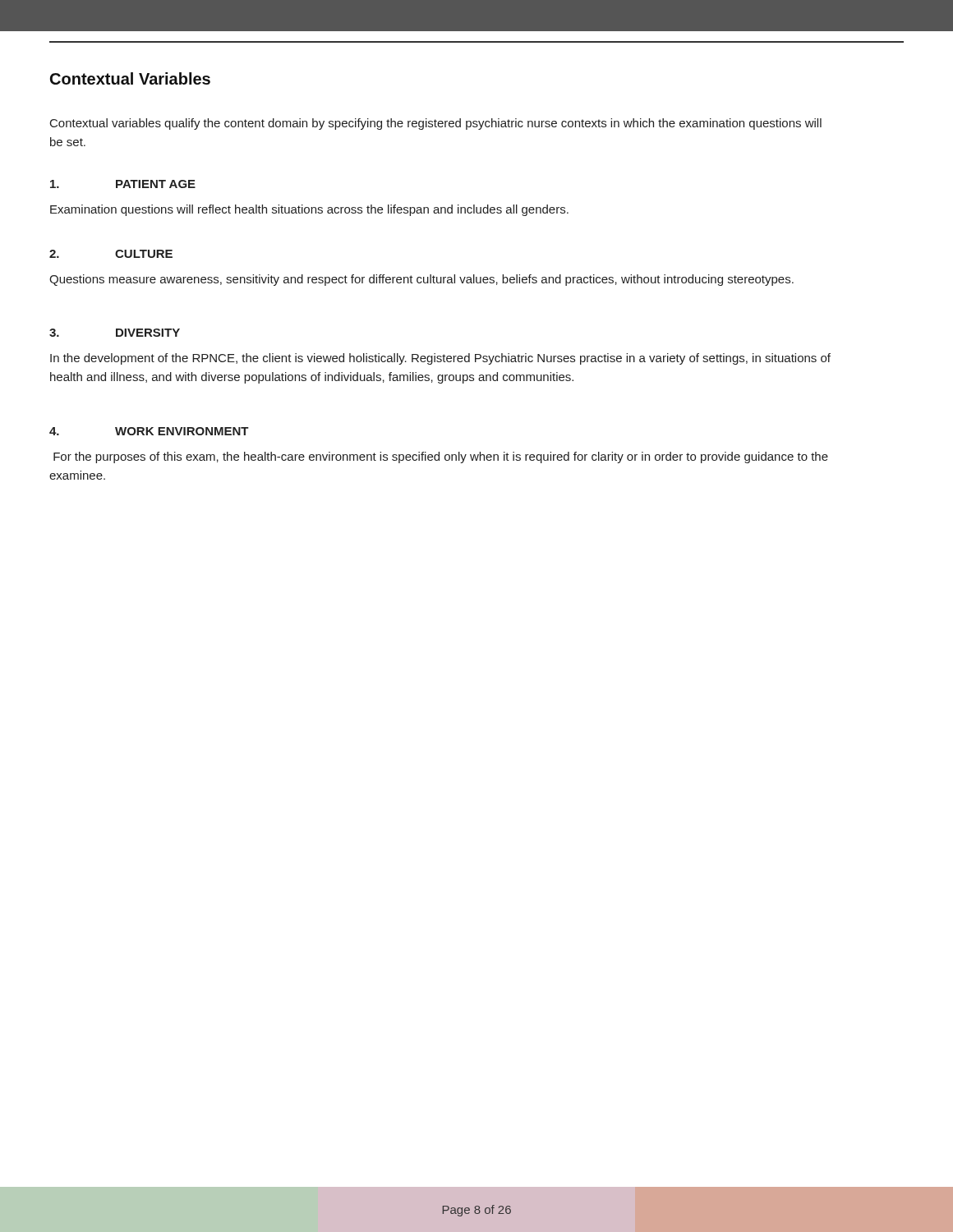Locate the text block that reads "Contextual variables qualify the"
This screenshot has height=1232, width=953.
[x=436, y=132]
